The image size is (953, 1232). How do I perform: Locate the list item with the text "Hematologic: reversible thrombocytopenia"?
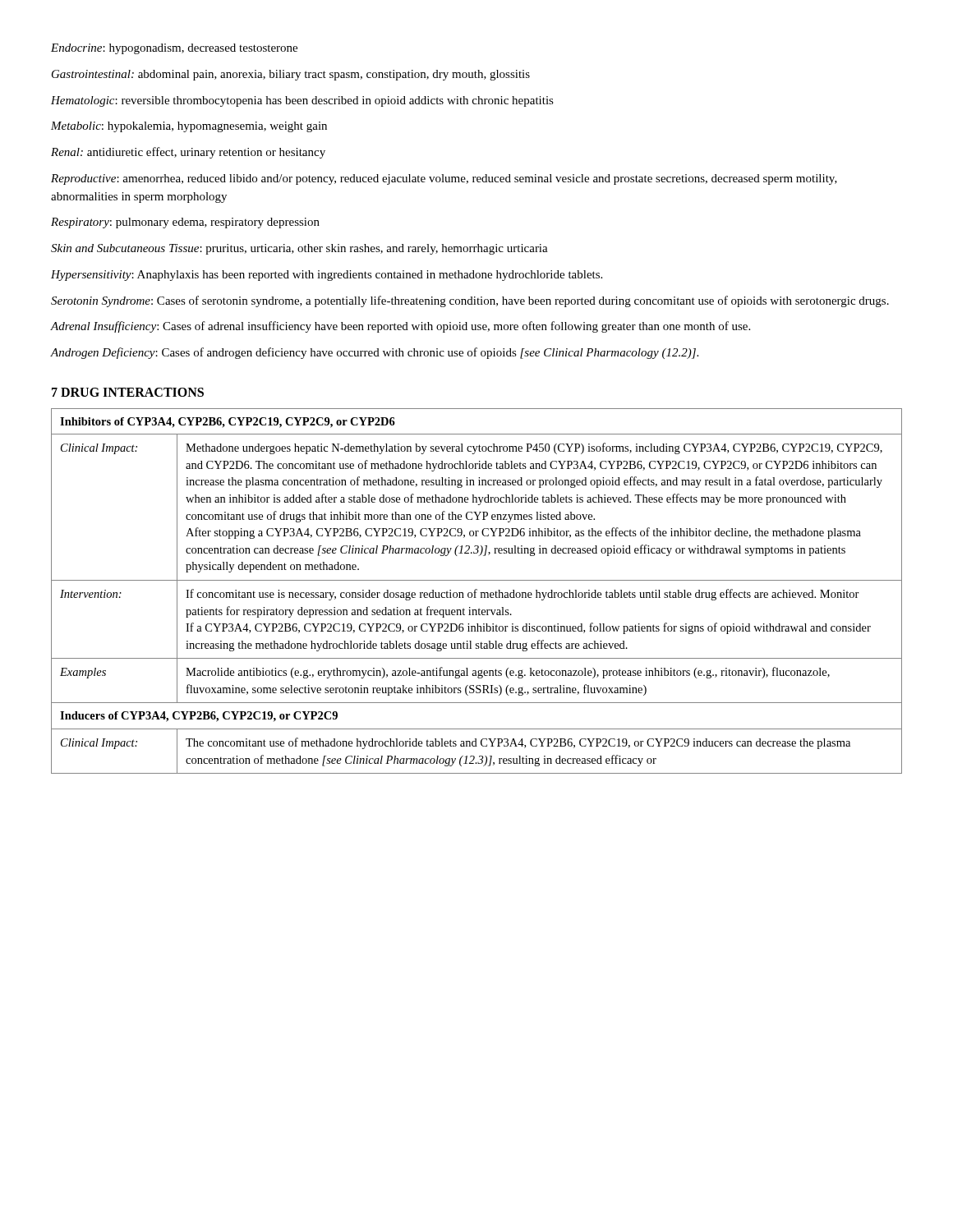pyautogui.click(x=302, y=100)
